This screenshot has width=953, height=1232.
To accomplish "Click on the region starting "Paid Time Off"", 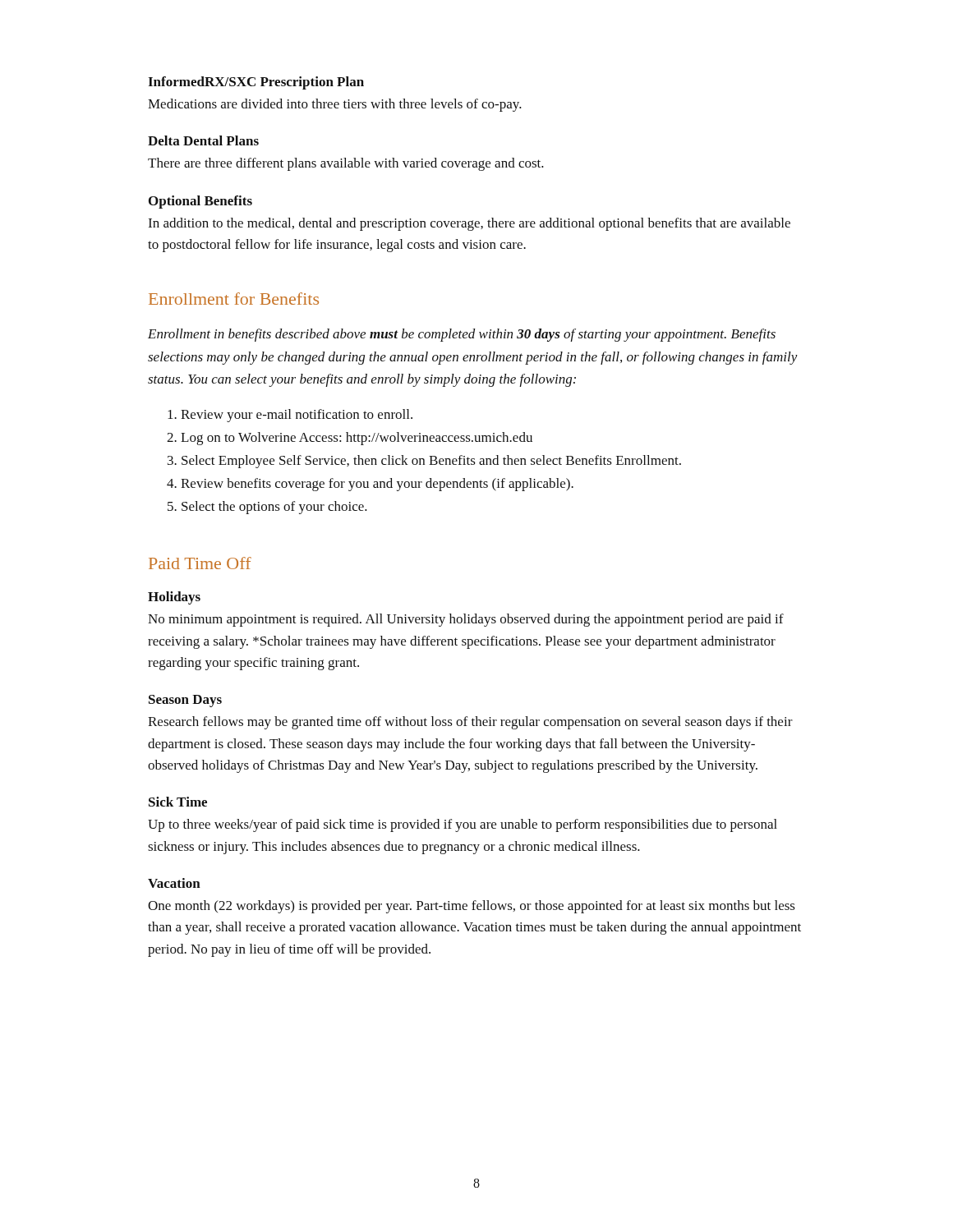I will pyautogui.click(x=200, y=563).
